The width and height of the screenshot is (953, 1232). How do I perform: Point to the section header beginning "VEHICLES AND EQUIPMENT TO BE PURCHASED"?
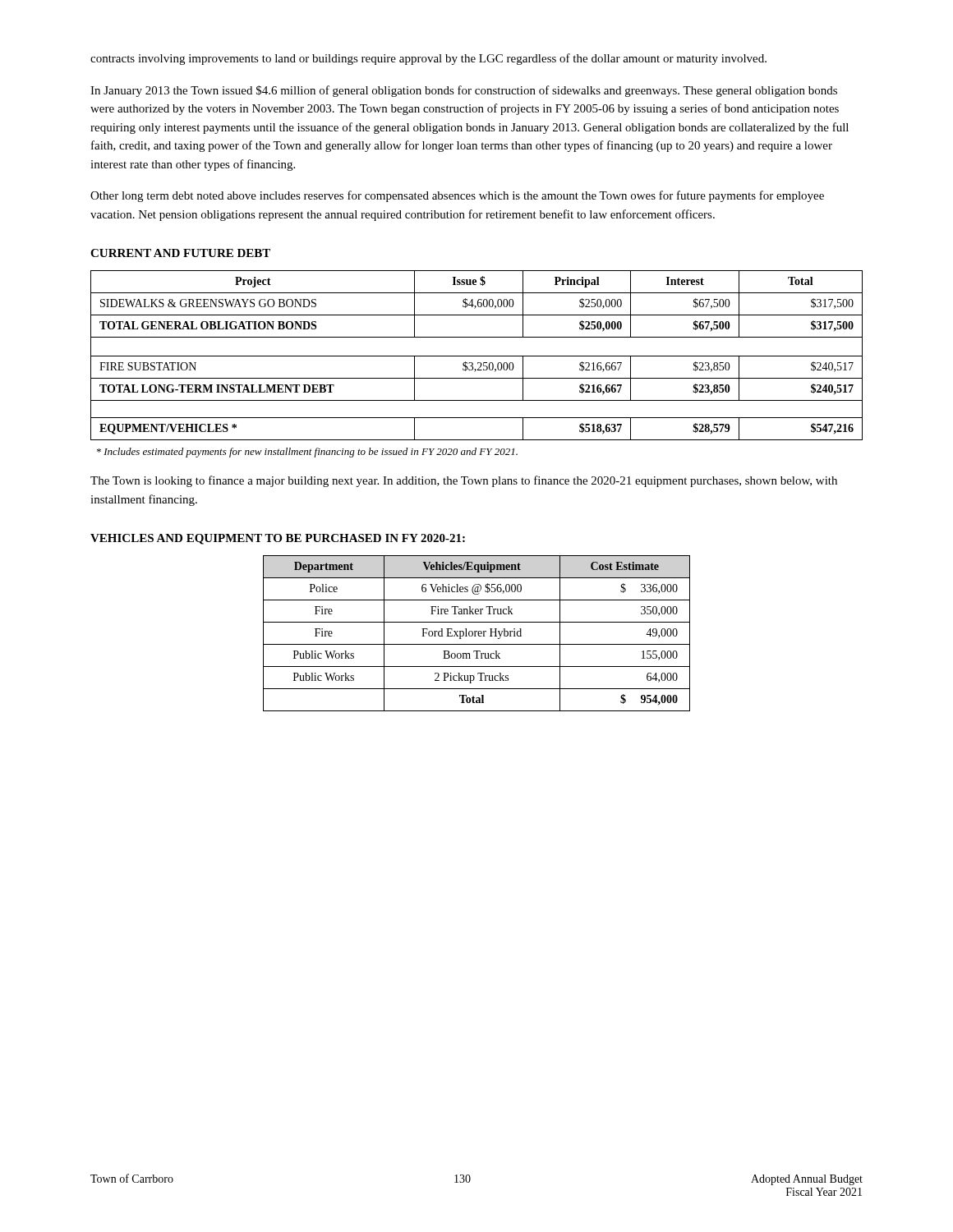[278, 538]
